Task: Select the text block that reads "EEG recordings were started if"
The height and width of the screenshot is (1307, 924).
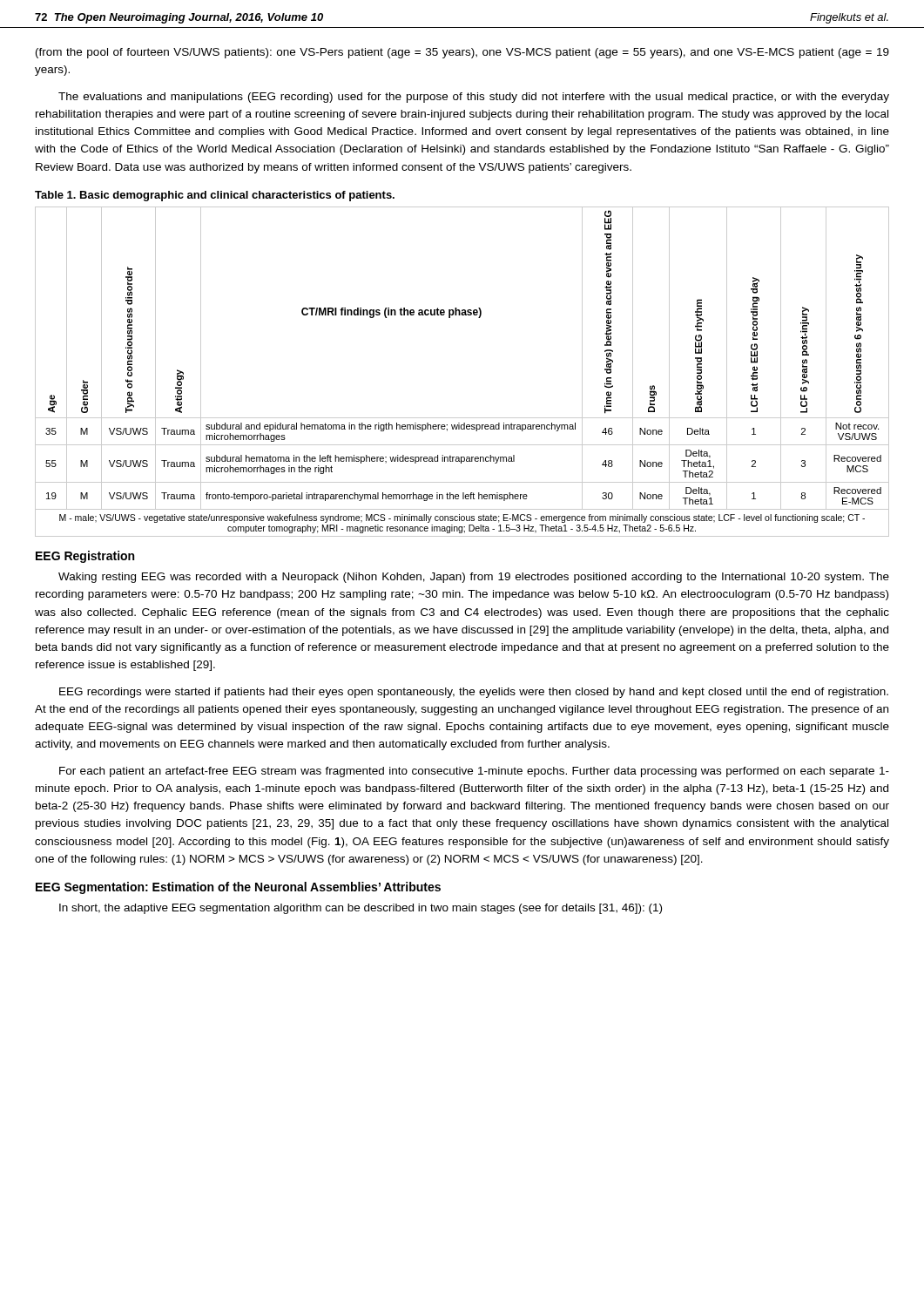Action: (x=462, y=718)
